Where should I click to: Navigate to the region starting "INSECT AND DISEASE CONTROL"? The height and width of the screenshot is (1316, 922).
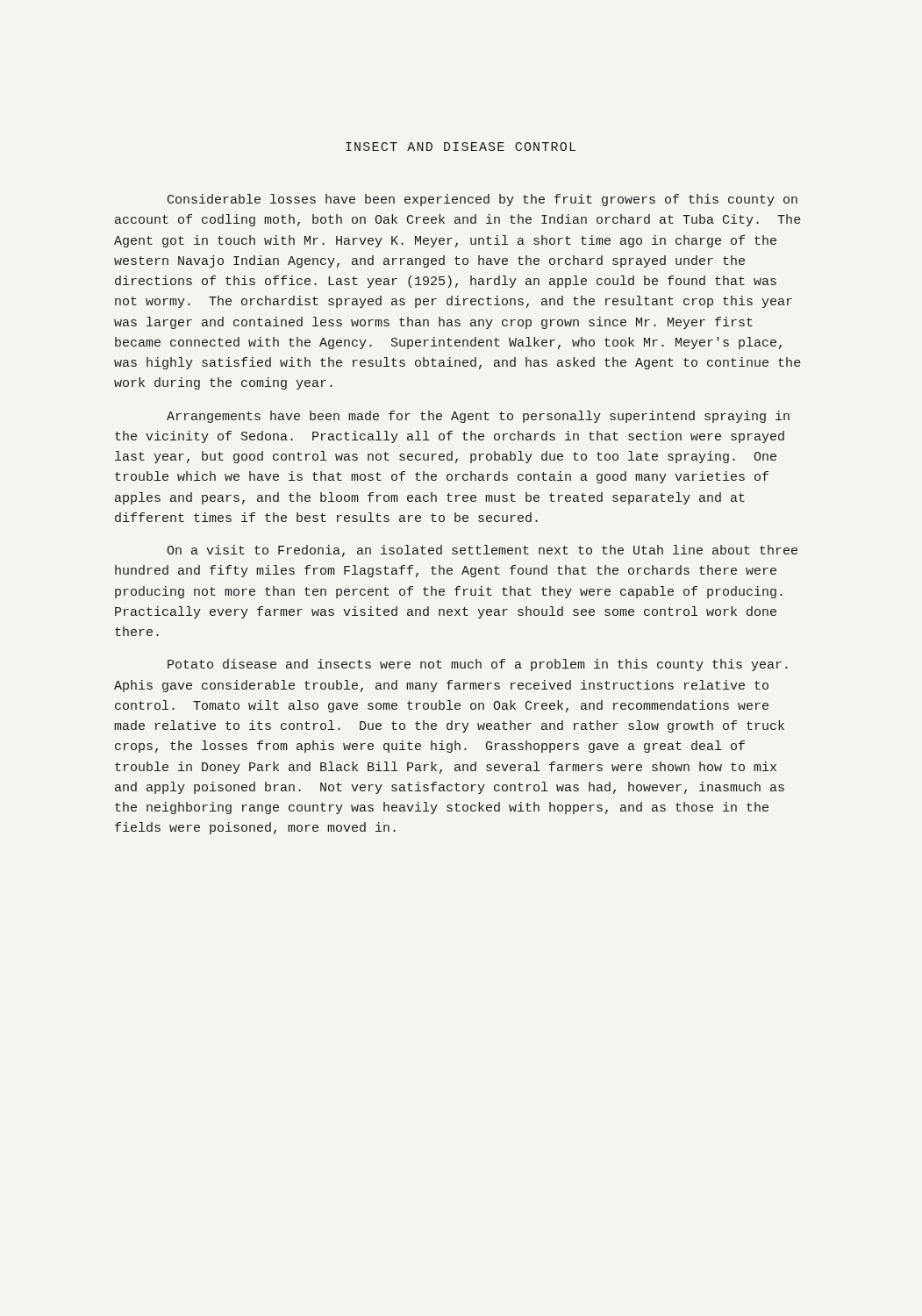coord(461,148)
